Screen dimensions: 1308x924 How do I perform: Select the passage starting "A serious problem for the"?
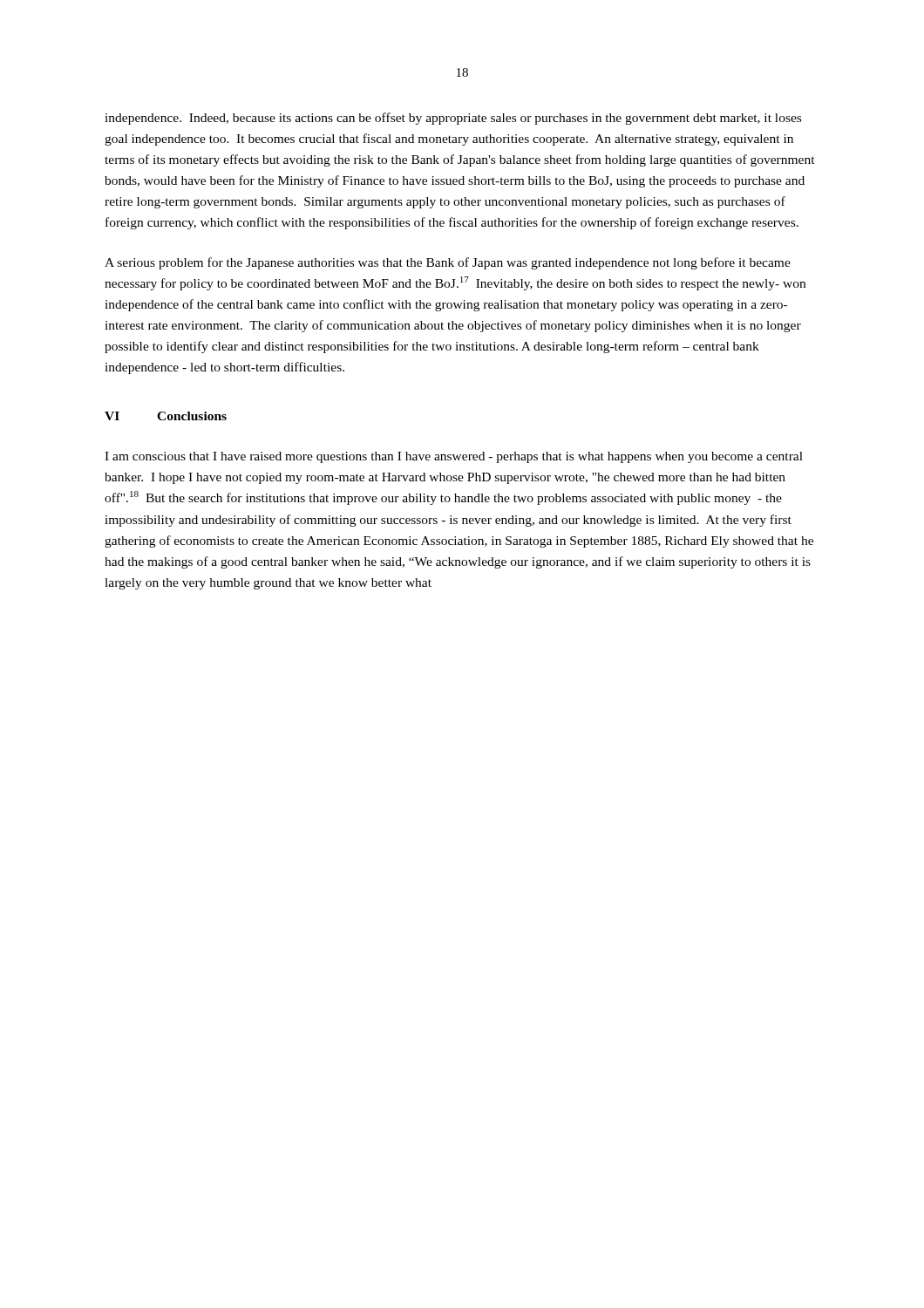pos(455,315)
